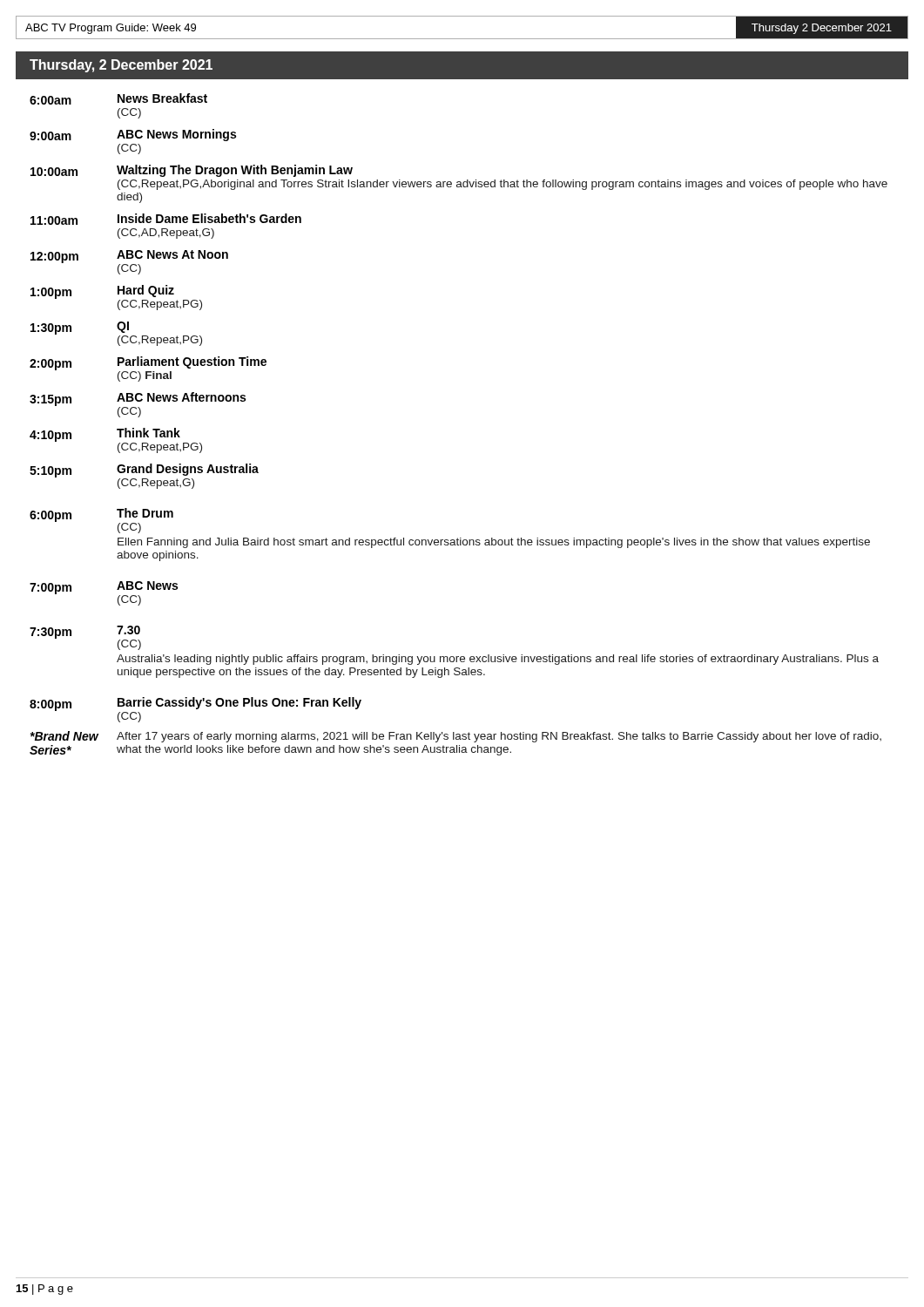Navigate to the text block starting "*Brand NewSeries* After 17 years of"
The image size is (924, 1307).
(x=462, y=744)
